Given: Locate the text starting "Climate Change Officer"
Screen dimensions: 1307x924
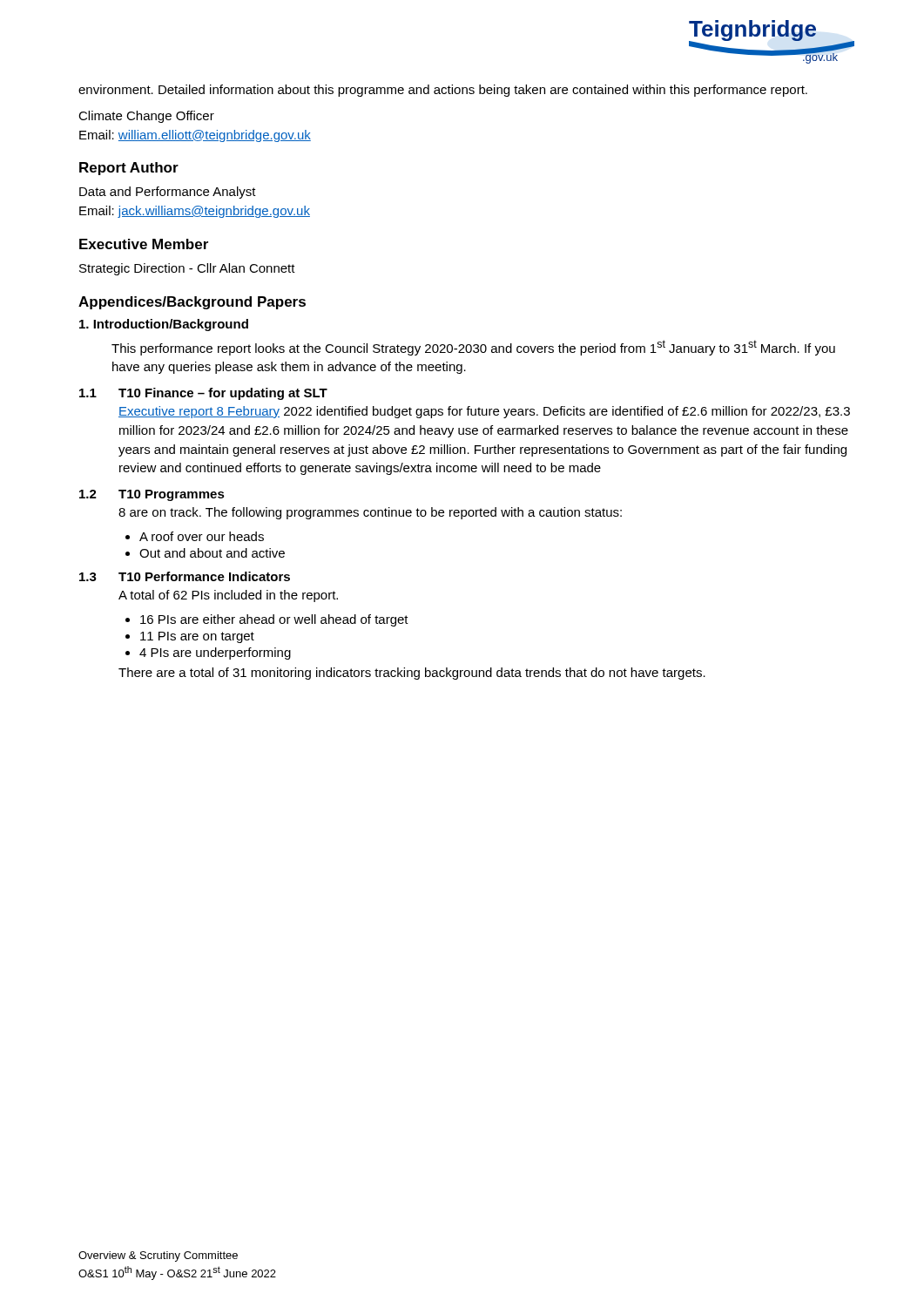Looking at the screenshot, I should [x=195, y=125].
